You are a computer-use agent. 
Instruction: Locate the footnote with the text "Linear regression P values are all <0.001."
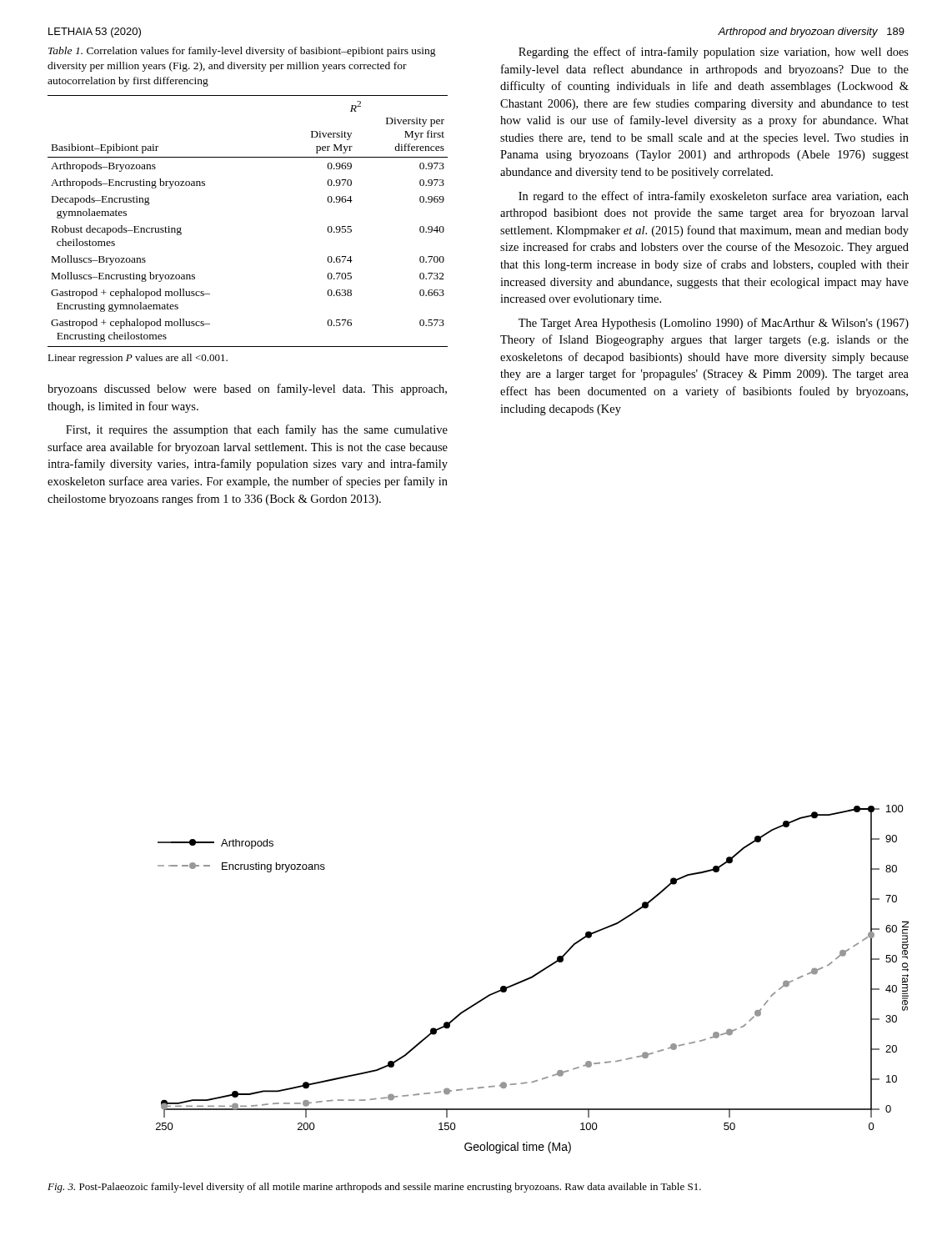pos(138,358)
